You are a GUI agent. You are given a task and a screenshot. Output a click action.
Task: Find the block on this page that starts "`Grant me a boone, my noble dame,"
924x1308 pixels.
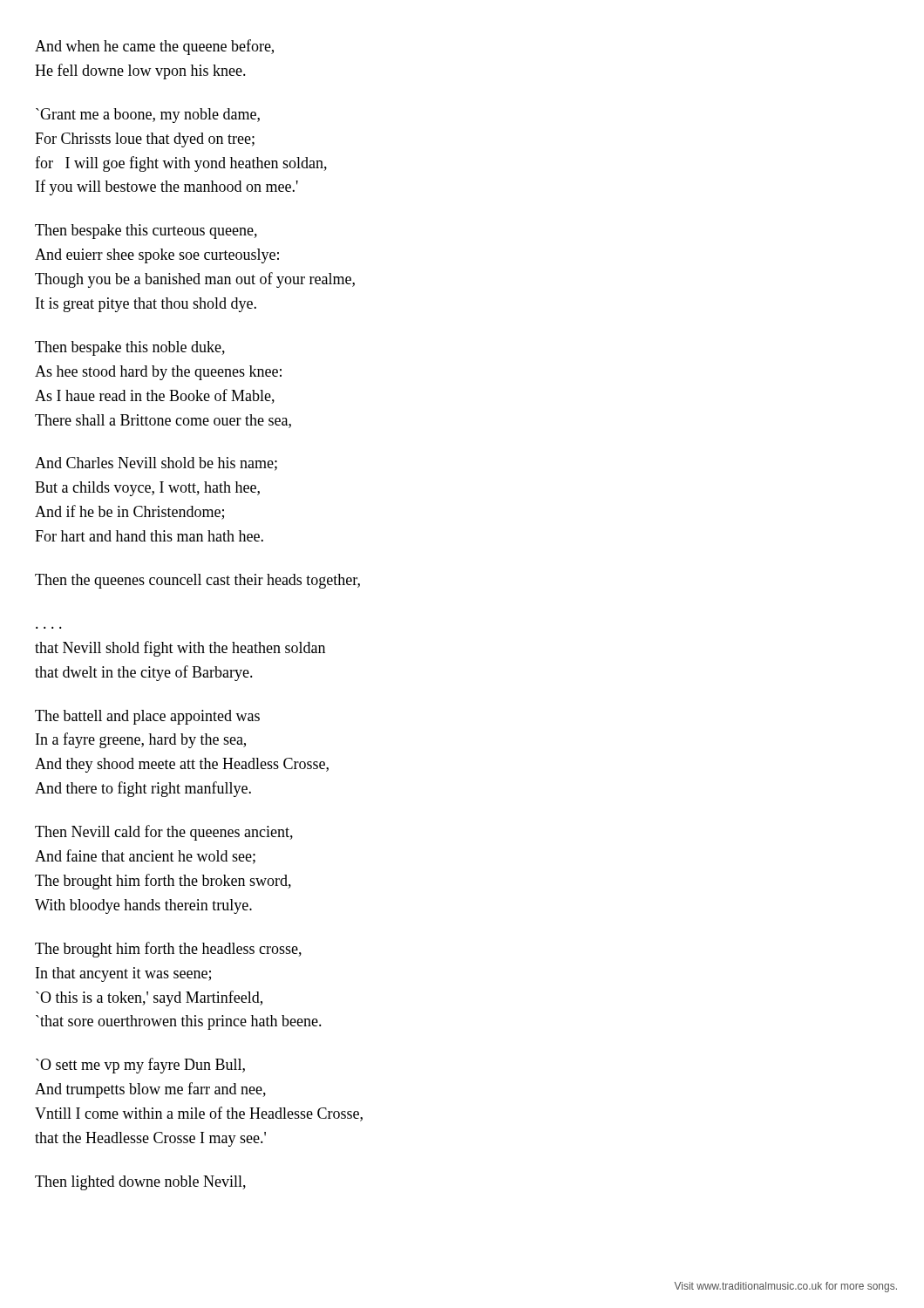[148, 116]
